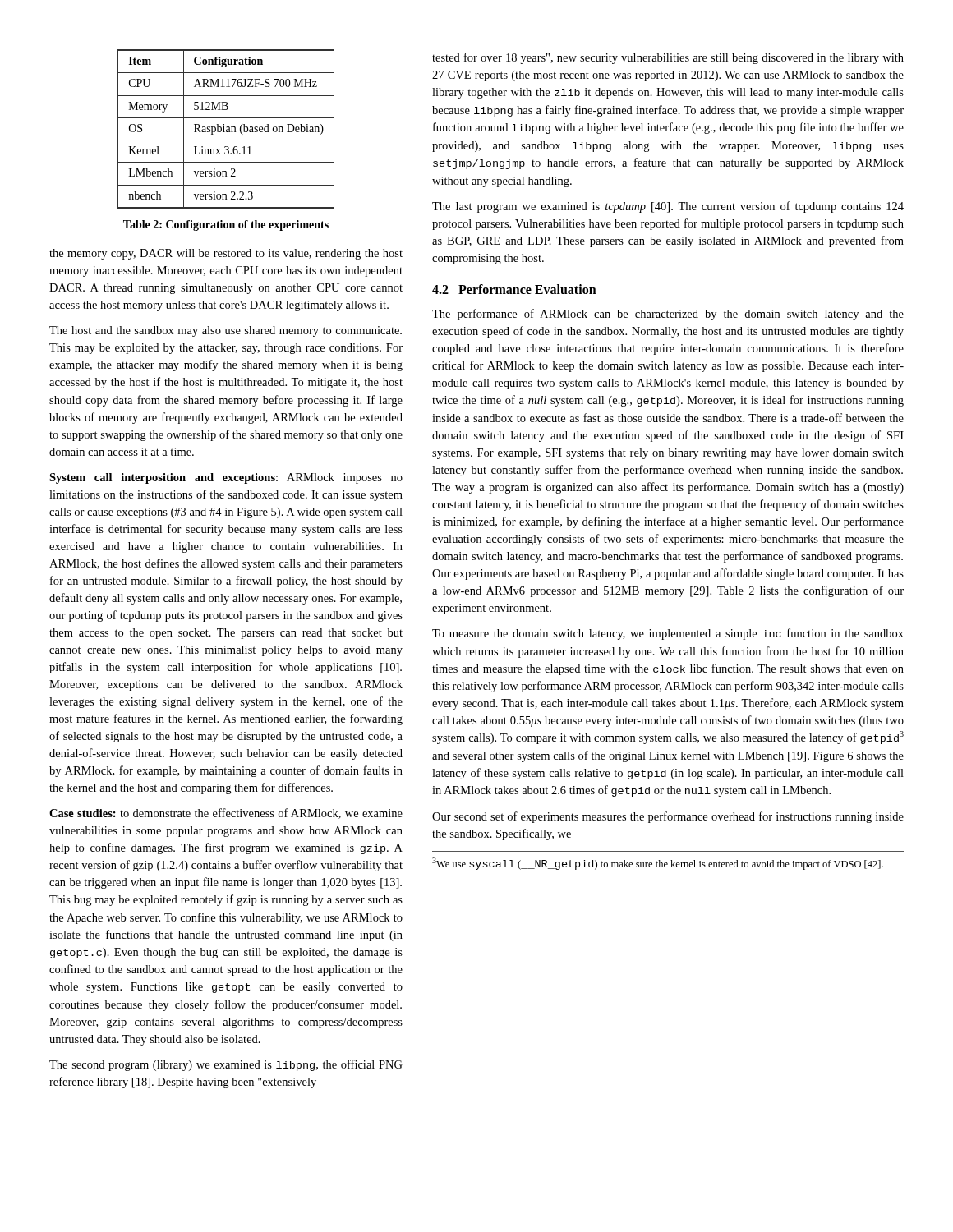Find the passage starting "Case studies: to demonstrate the effectiveness of"
The width and height of the screenshot is (953, 1232).
click(226, 926)
